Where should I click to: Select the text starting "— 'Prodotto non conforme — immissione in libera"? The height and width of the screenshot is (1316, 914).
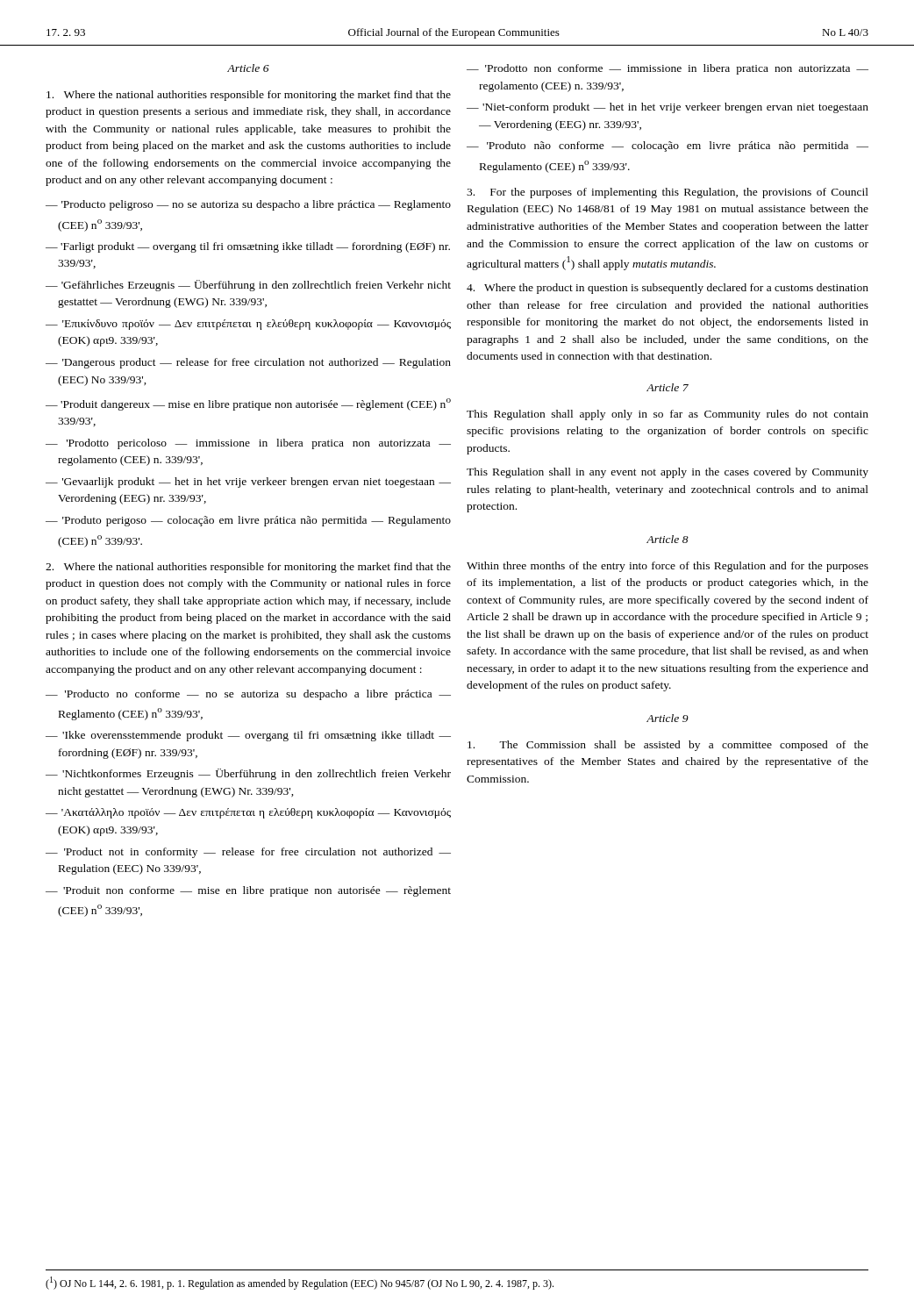668,77
